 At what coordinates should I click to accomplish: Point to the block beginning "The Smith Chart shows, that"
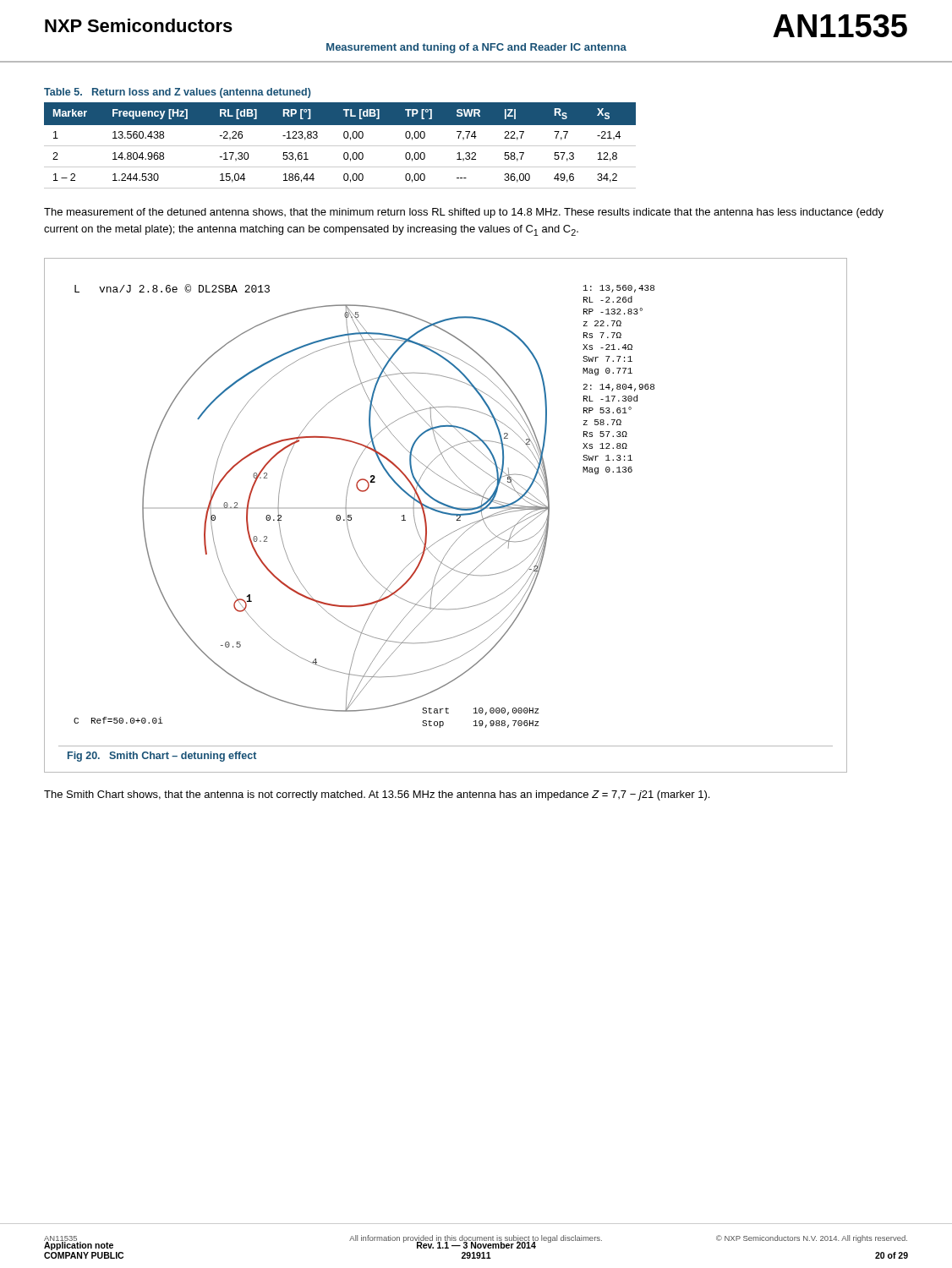[x=377, y=794]
